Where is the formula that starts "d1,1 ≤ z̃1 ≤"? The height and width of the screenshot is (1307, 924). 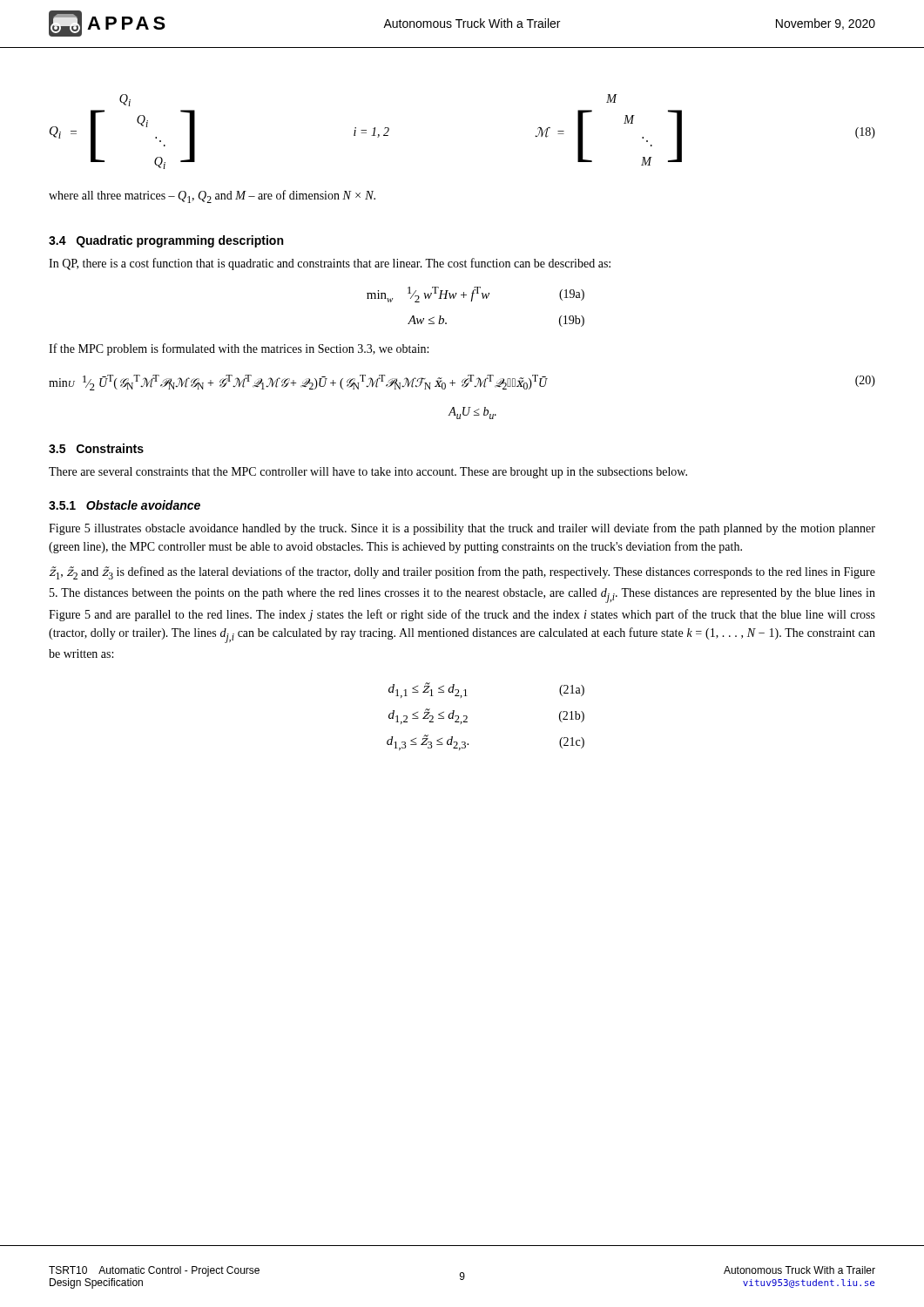coord(462,716)
